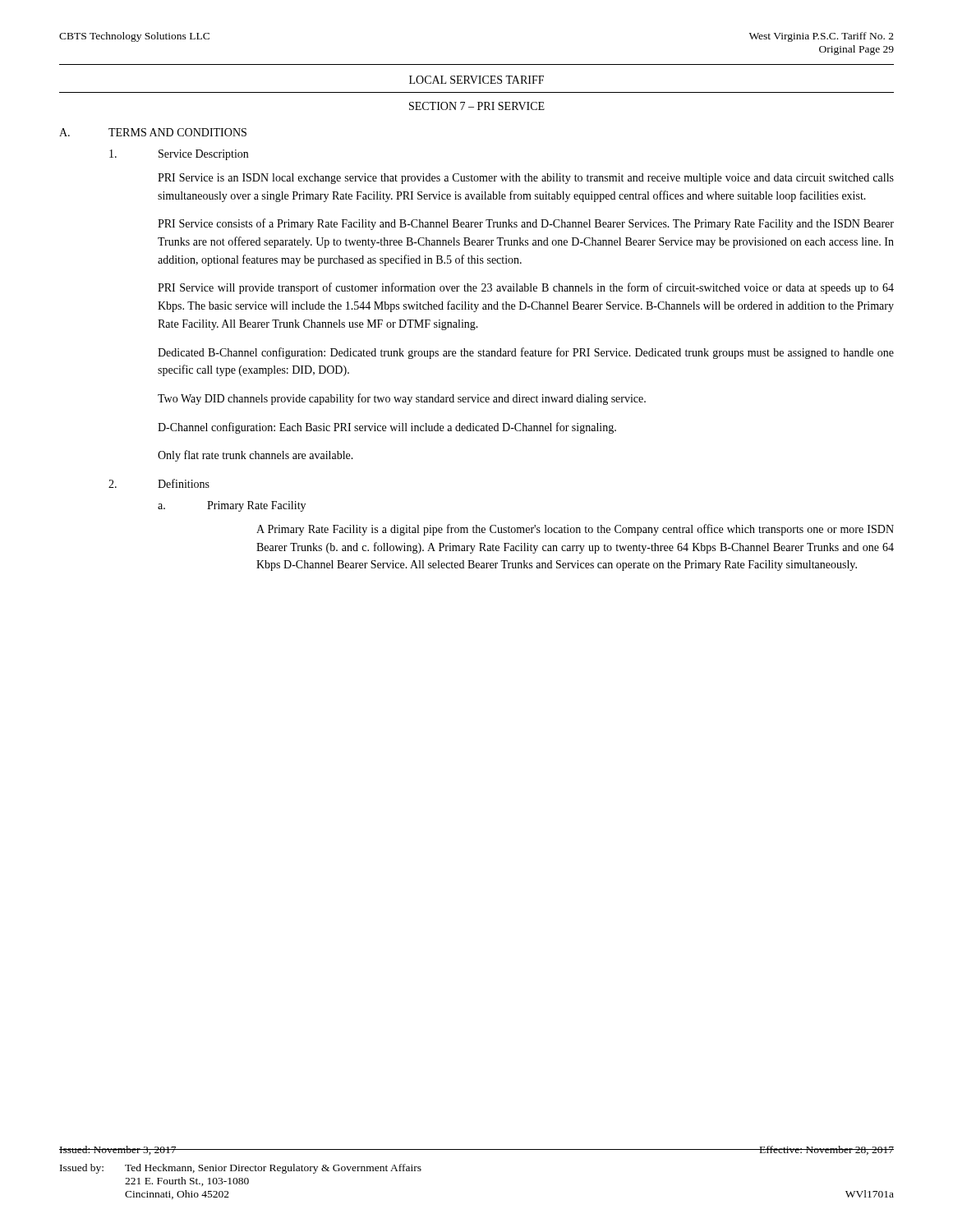Locate the block of text that opens with "A Primary Rate"
Image resolution: width=953 pixels, height=1232 pixels.
575,547
